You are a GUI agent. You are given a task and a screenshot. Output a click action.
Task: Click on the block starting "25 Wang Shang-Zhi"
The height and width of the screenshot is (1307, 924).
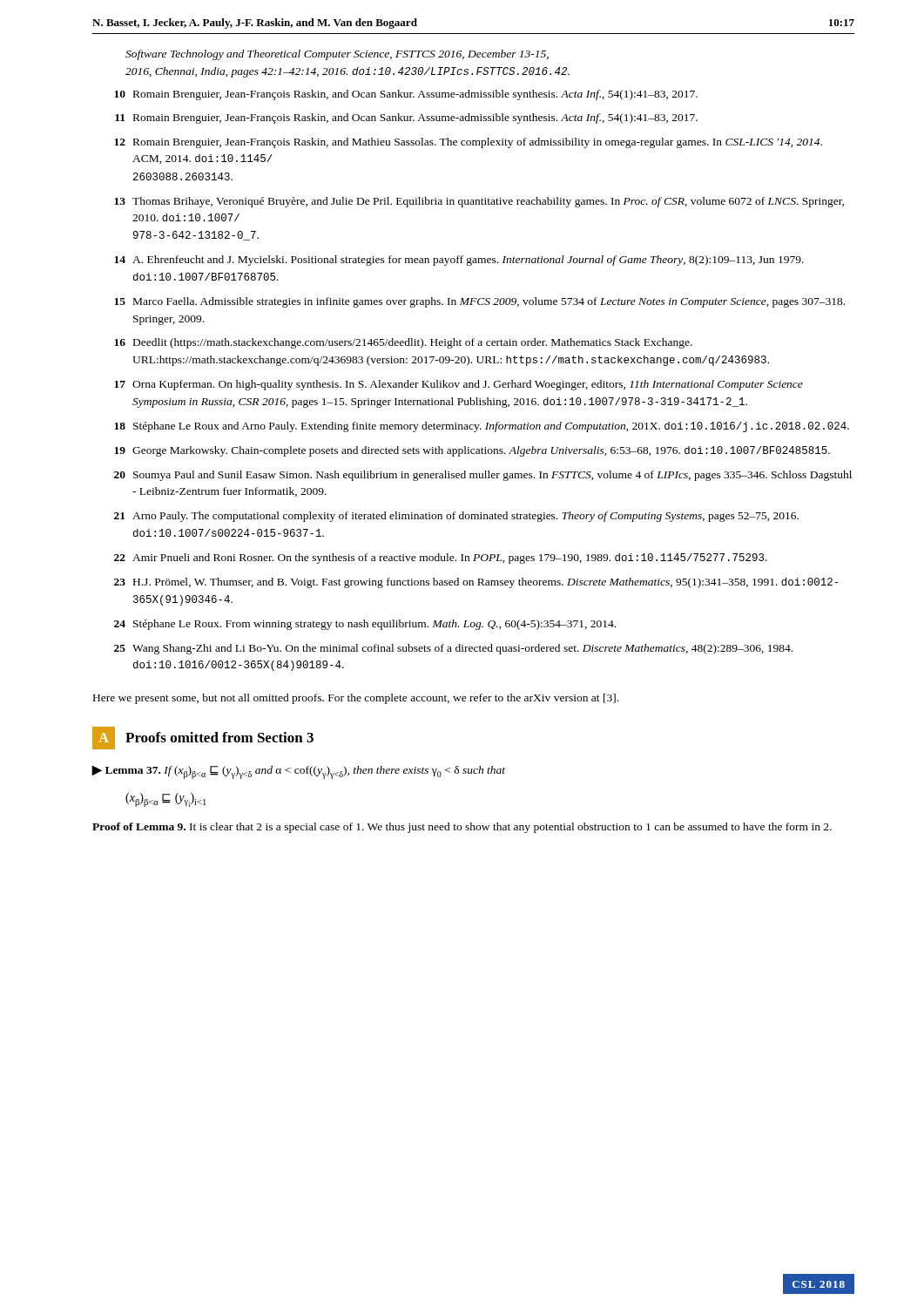(x=473, y=657)
